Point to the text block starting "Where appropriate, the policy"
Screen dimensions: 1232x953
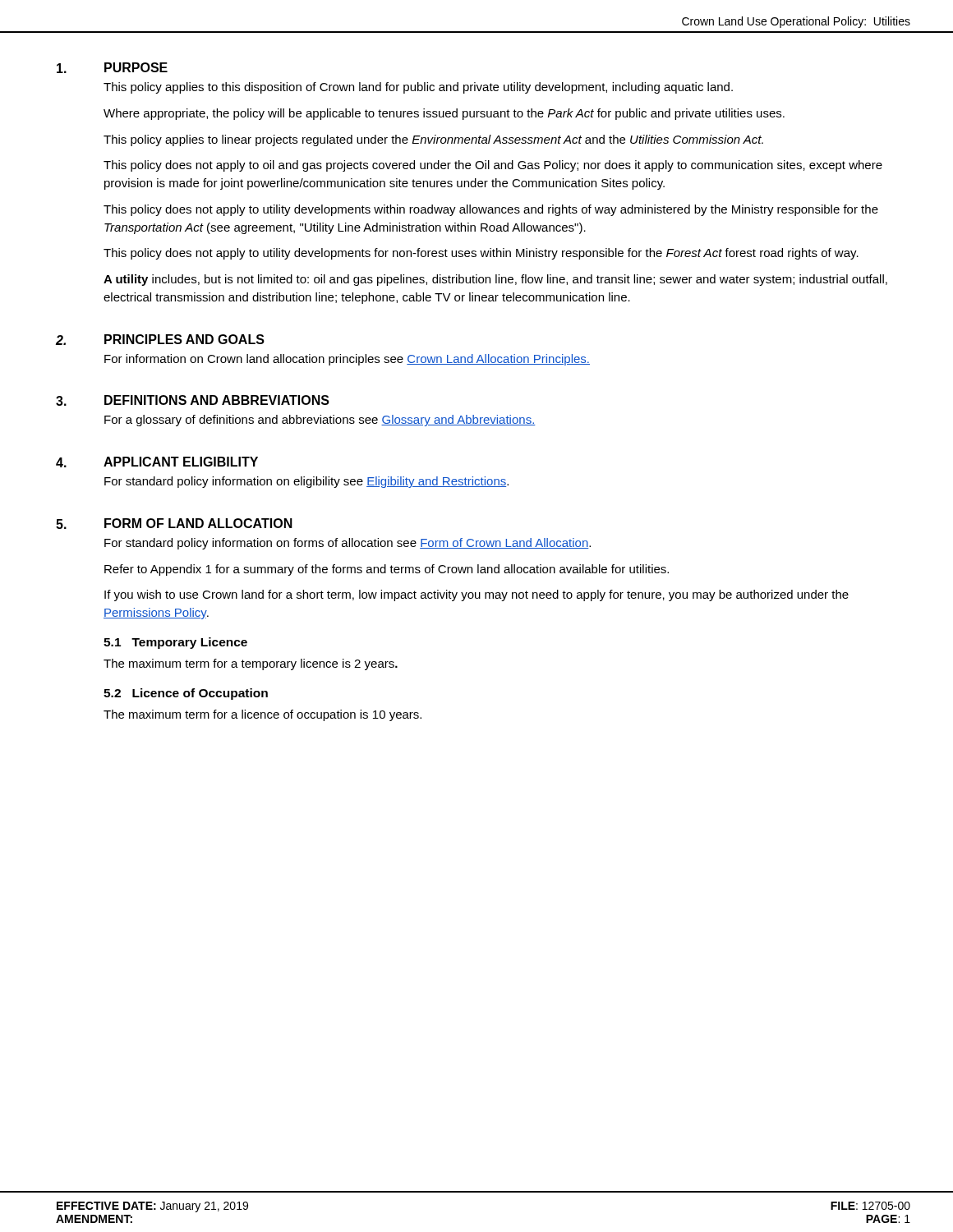(444, 113)
